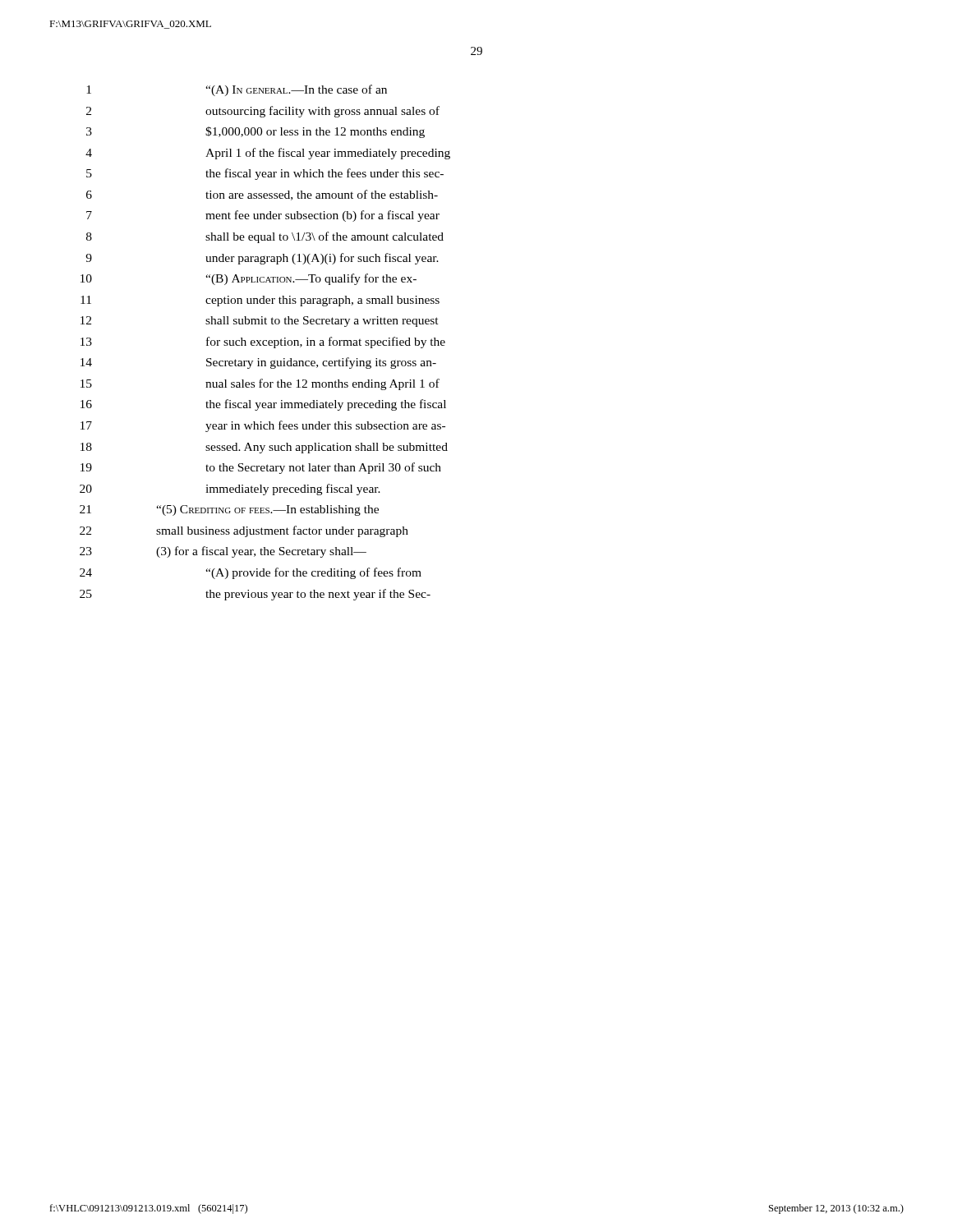This screenshot has width=953, height=1232.
Task: Click on the list item that says "24 “(A) provide for the crediting of fees"
Action: (251, 573)
